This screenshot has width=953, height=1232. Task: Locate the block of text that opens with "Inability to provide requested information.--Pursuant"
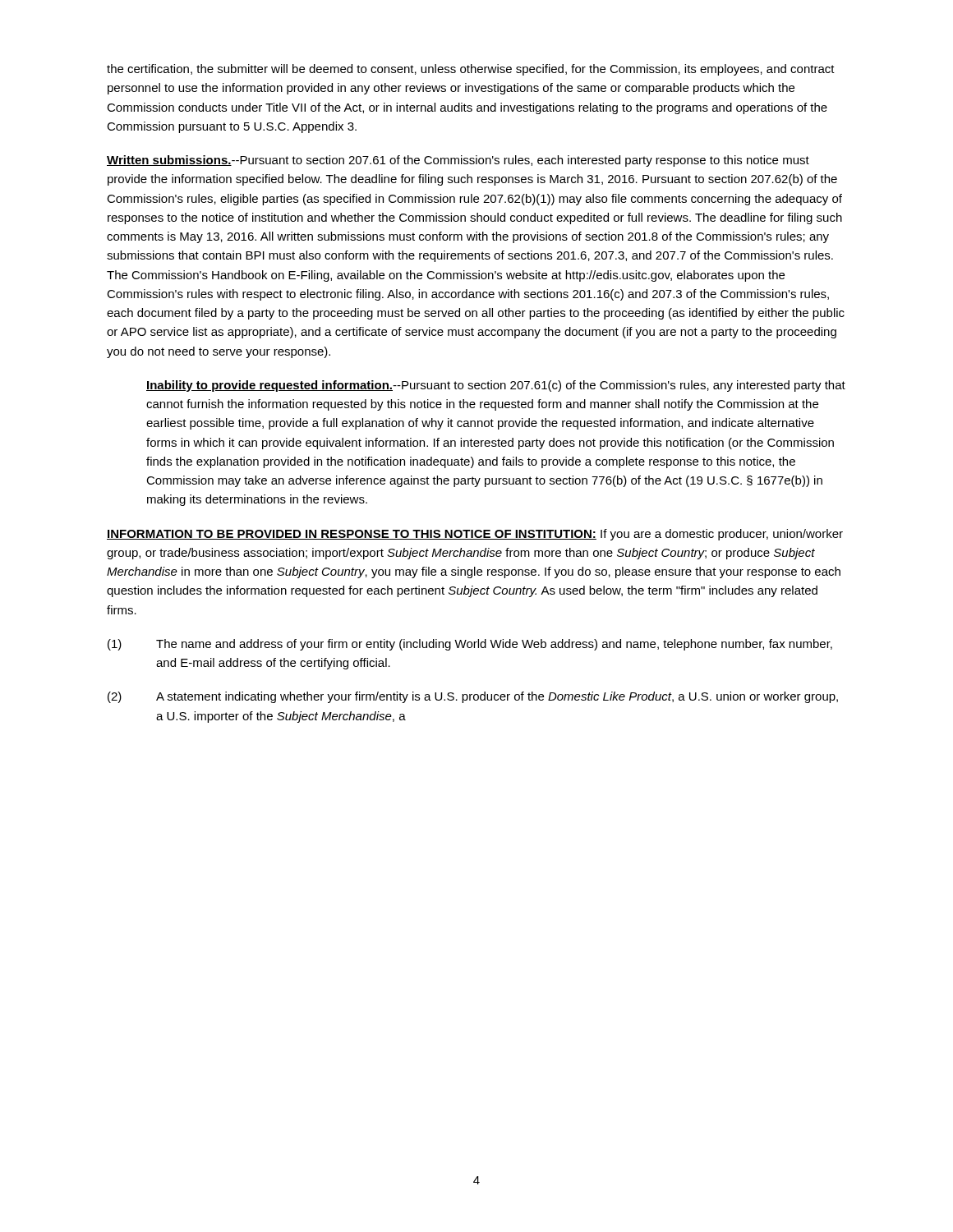click(496, 442)
